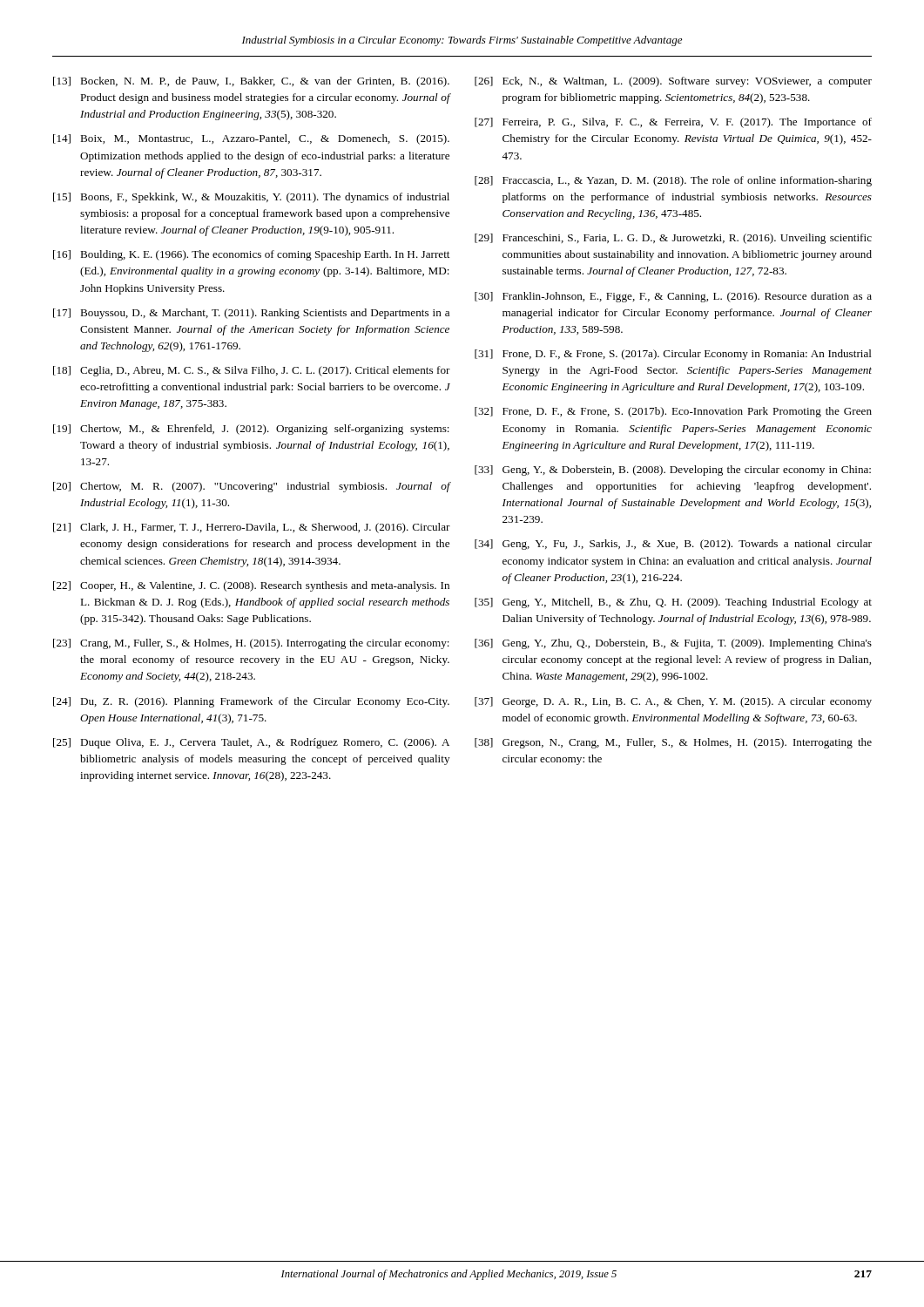924x1307 pixels.
Task: Point to the block beginning "[21] Clark, J. H., Farmer, T."
Action: pos(251,544)
